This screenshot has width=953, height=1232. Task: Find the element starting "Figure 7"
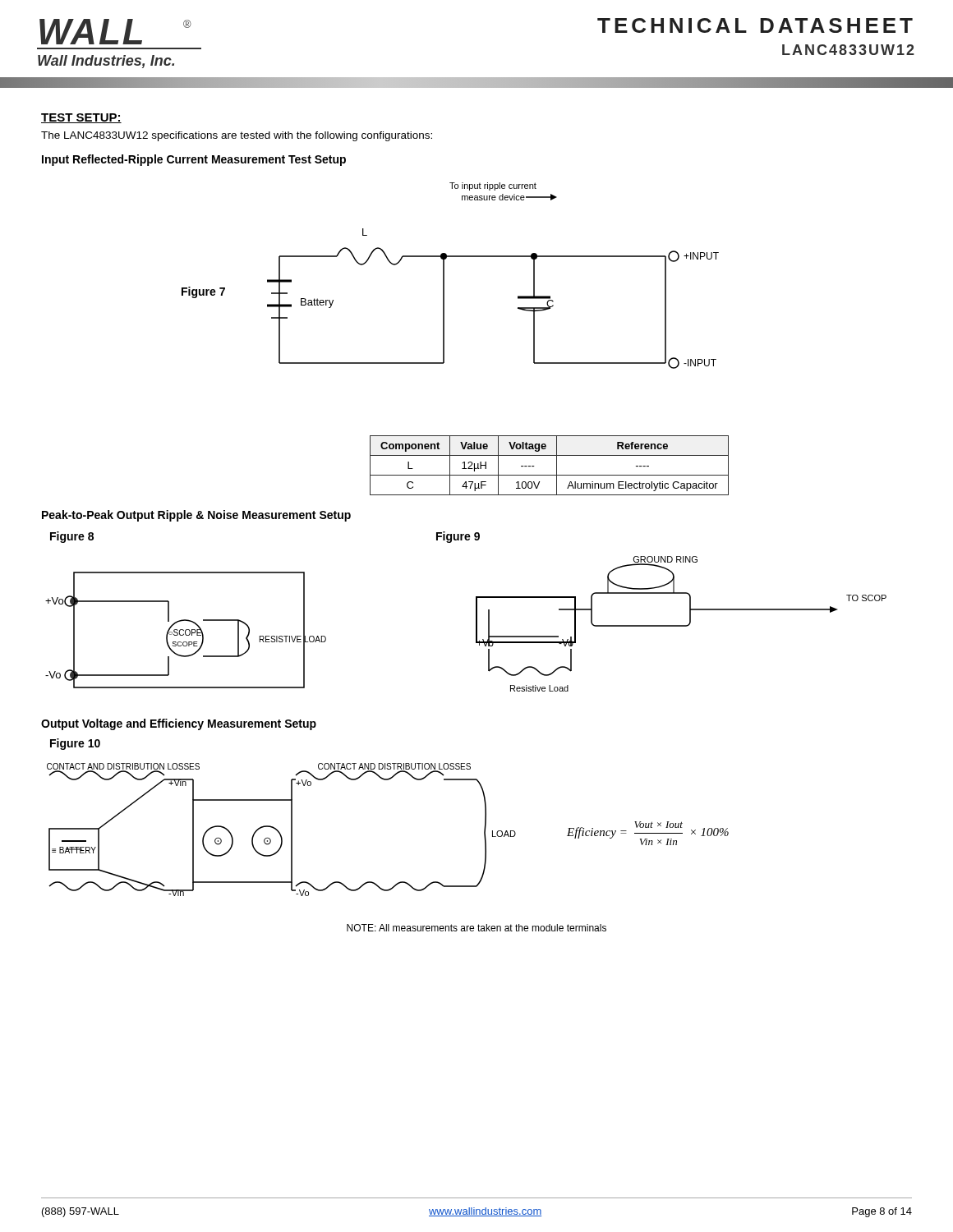pos(203,292)
